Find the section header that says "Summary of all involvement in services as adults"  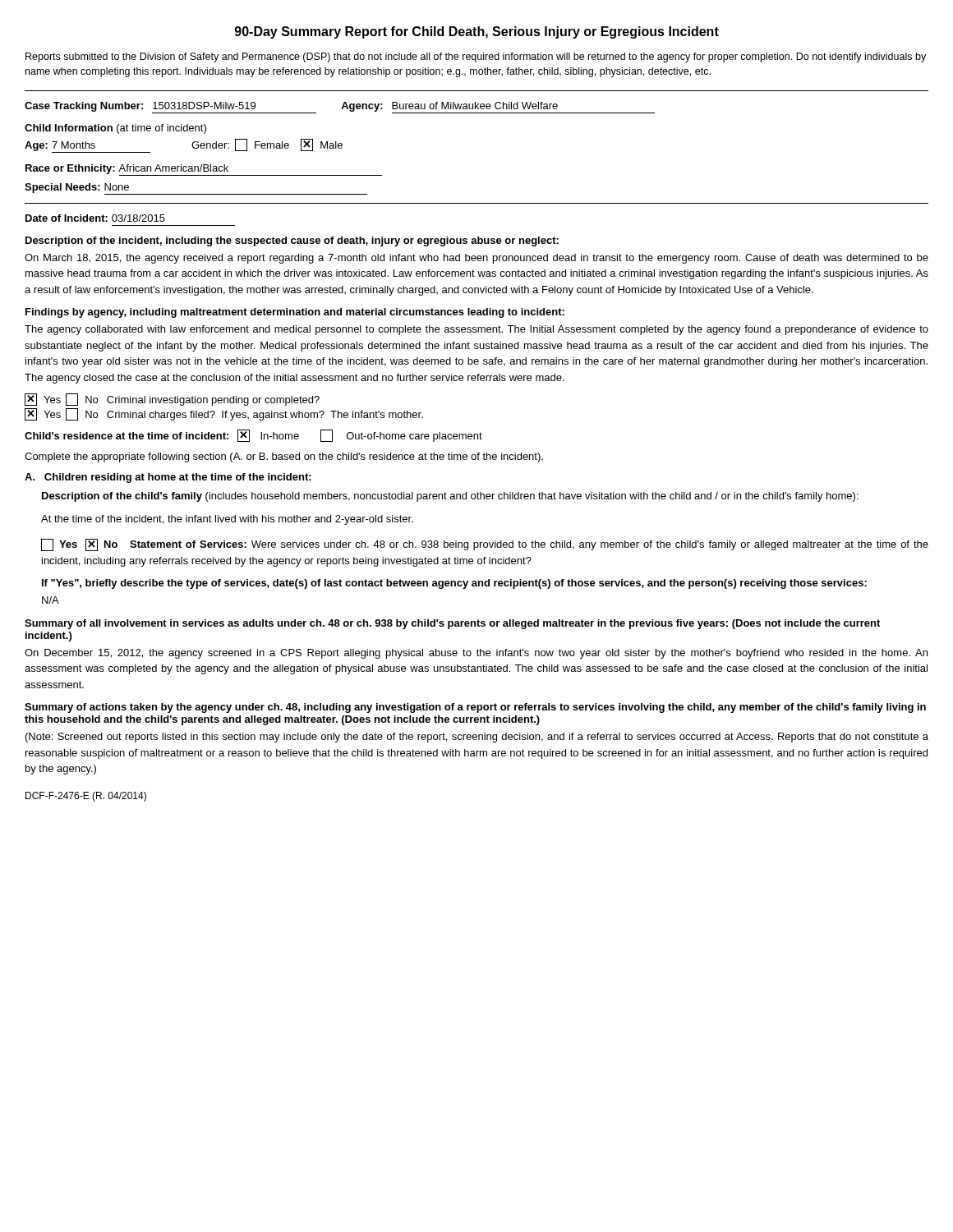pyautogui.click(x=452, y=629)
